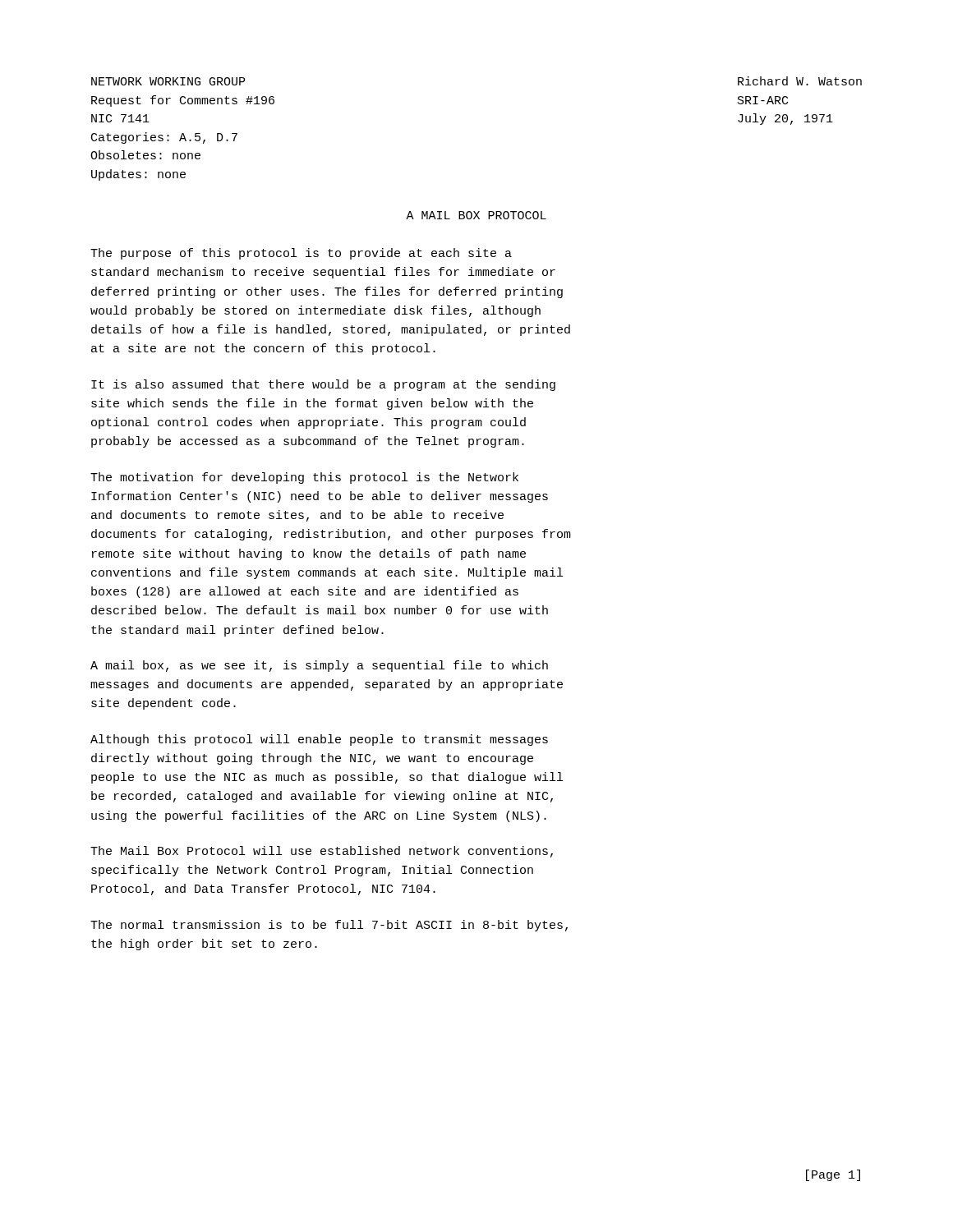The height and width of the screenshot is (1232, 953).
Task: Click the passage that begins "The normal transmission is"
Action: [331, 935]
